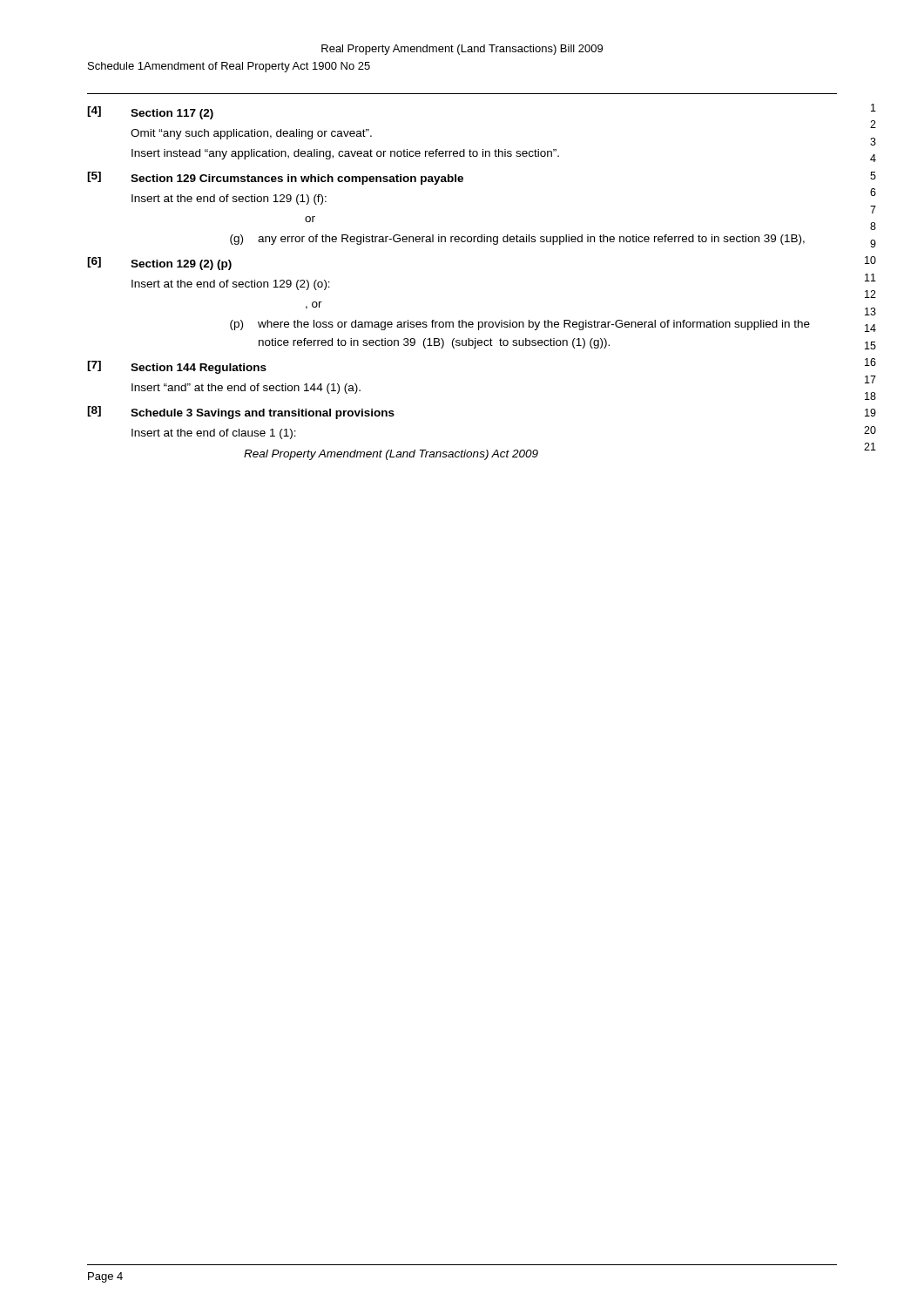Click on the text that reads "Omit “any such application, dealing or caveat”."
924x1307 pixels.
pyautogui.click(x=252, y=133)
